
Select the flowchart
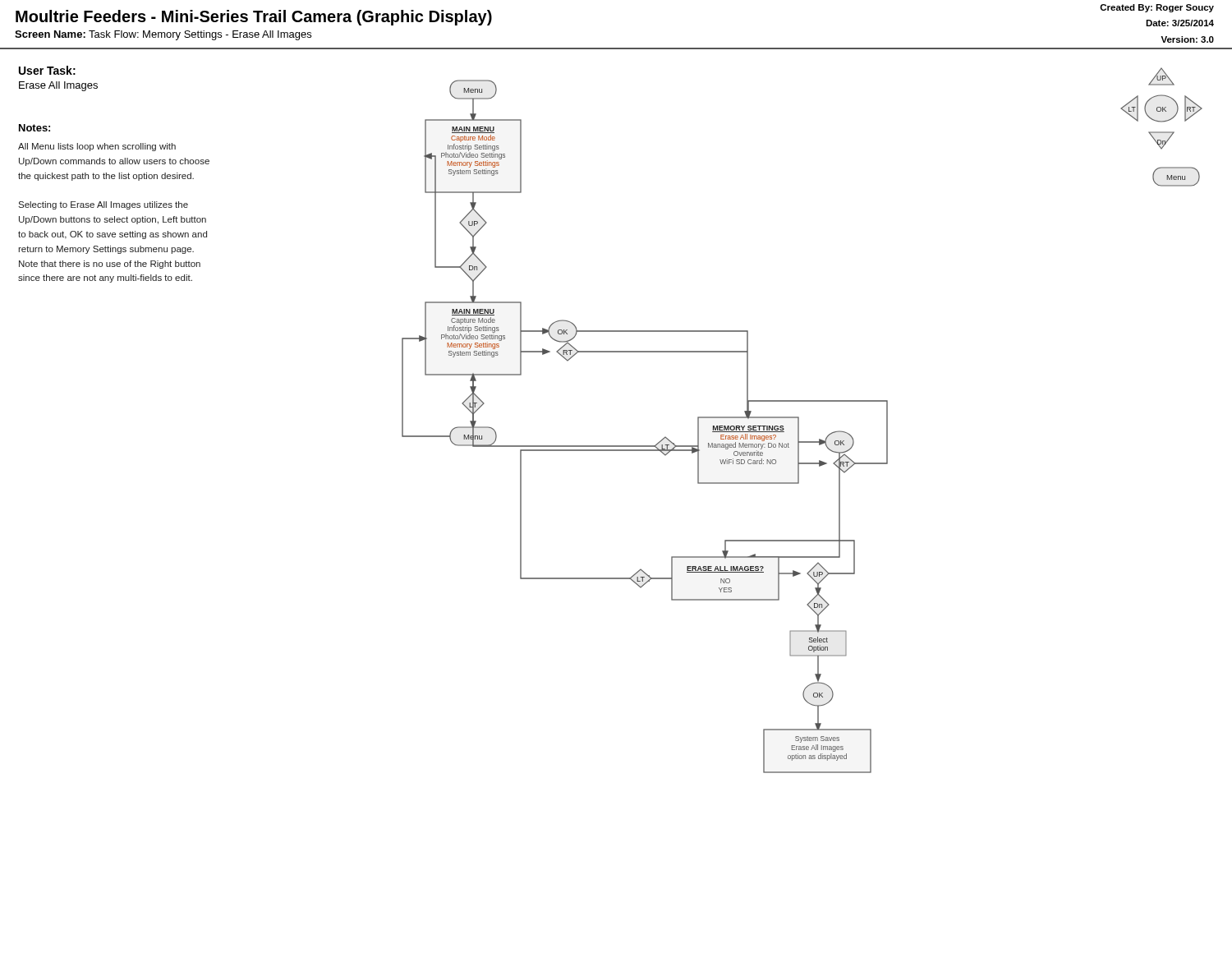click(632, 491)
